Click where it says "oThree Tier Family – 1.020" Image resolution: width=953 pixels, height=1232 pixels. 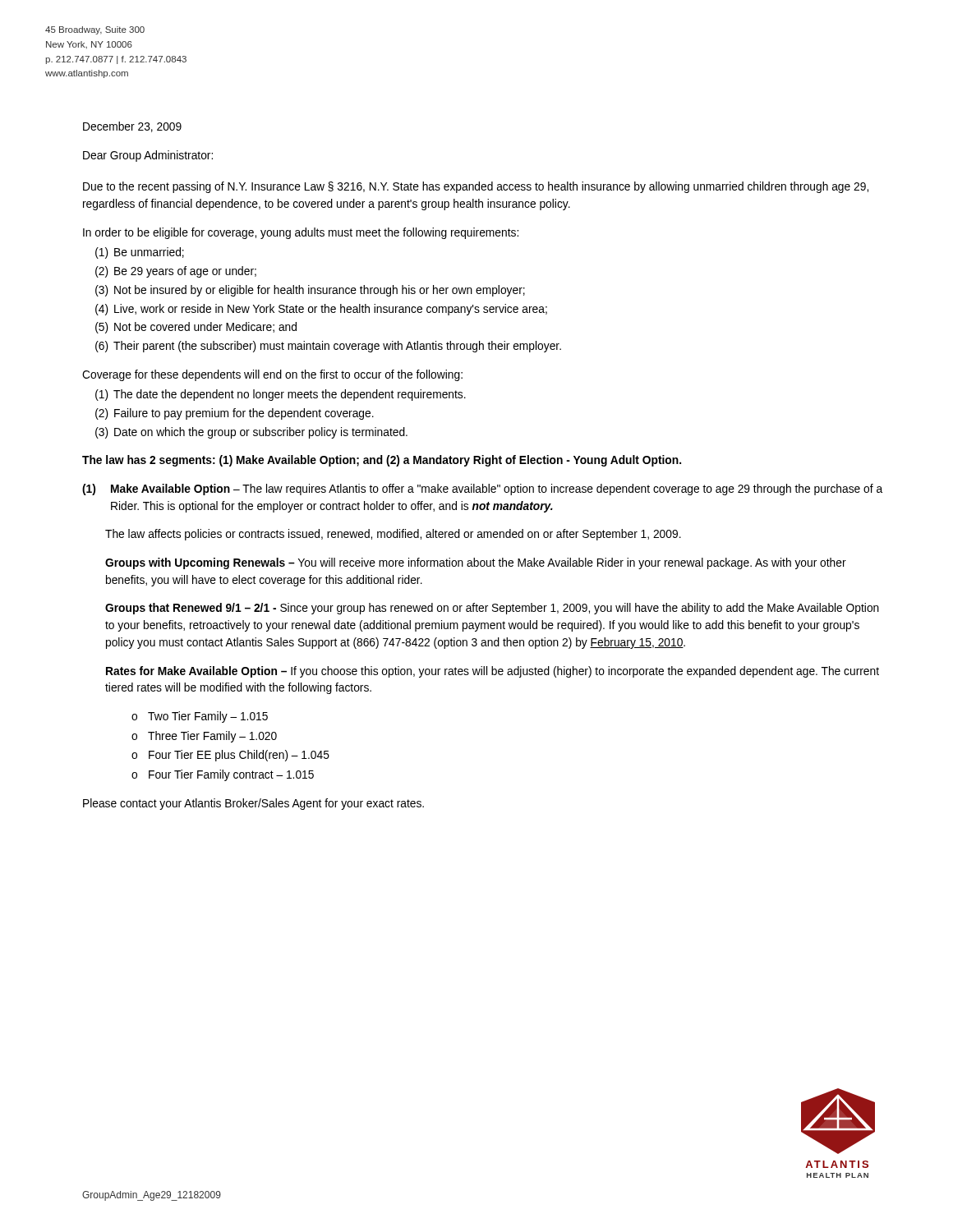[204, 737]
